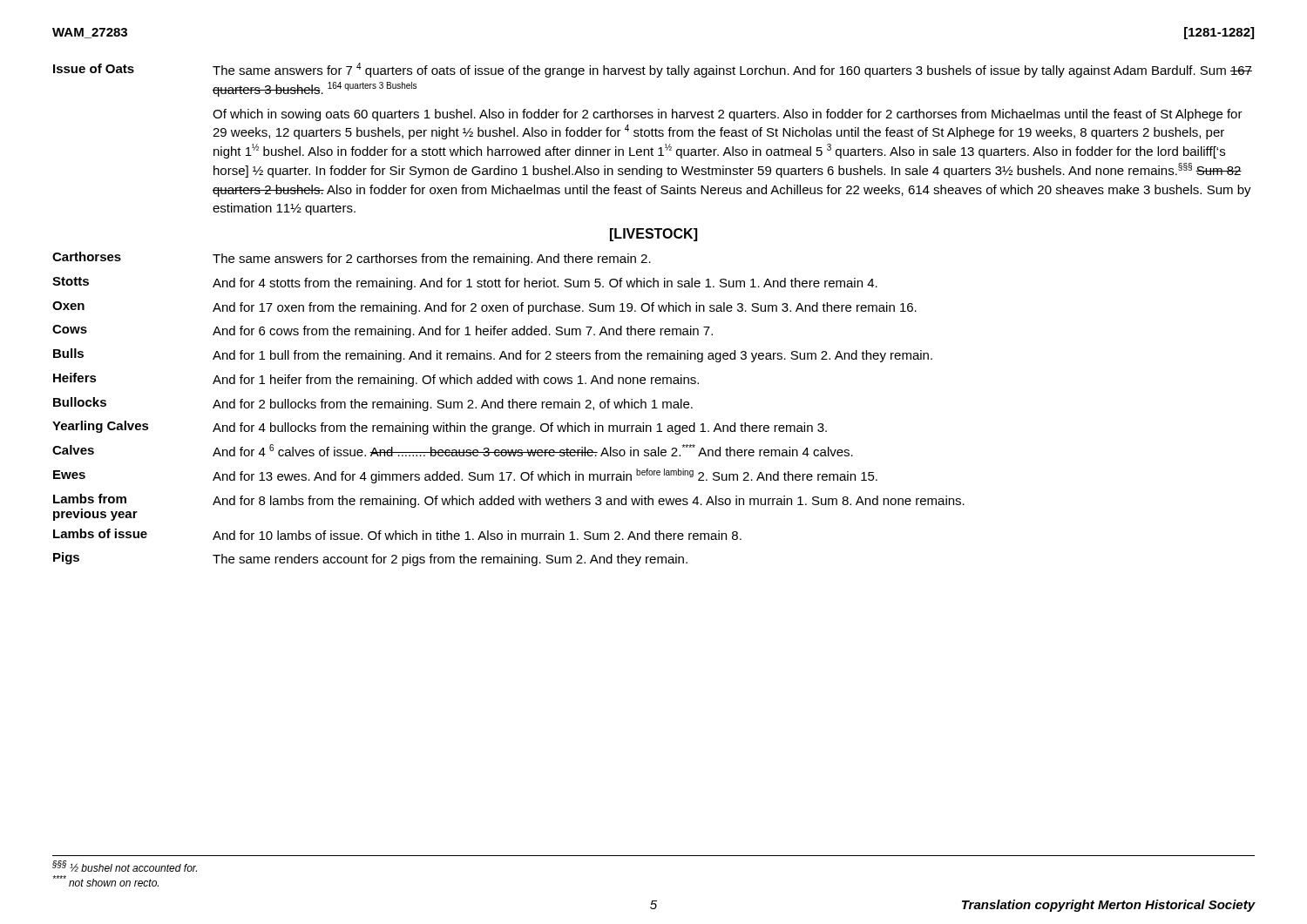The width and height of the screenshot is (1307, 924).
Task: Point to the passage starting "Oxen And for 17 oxen from"
Action: (x=654, y=307)
